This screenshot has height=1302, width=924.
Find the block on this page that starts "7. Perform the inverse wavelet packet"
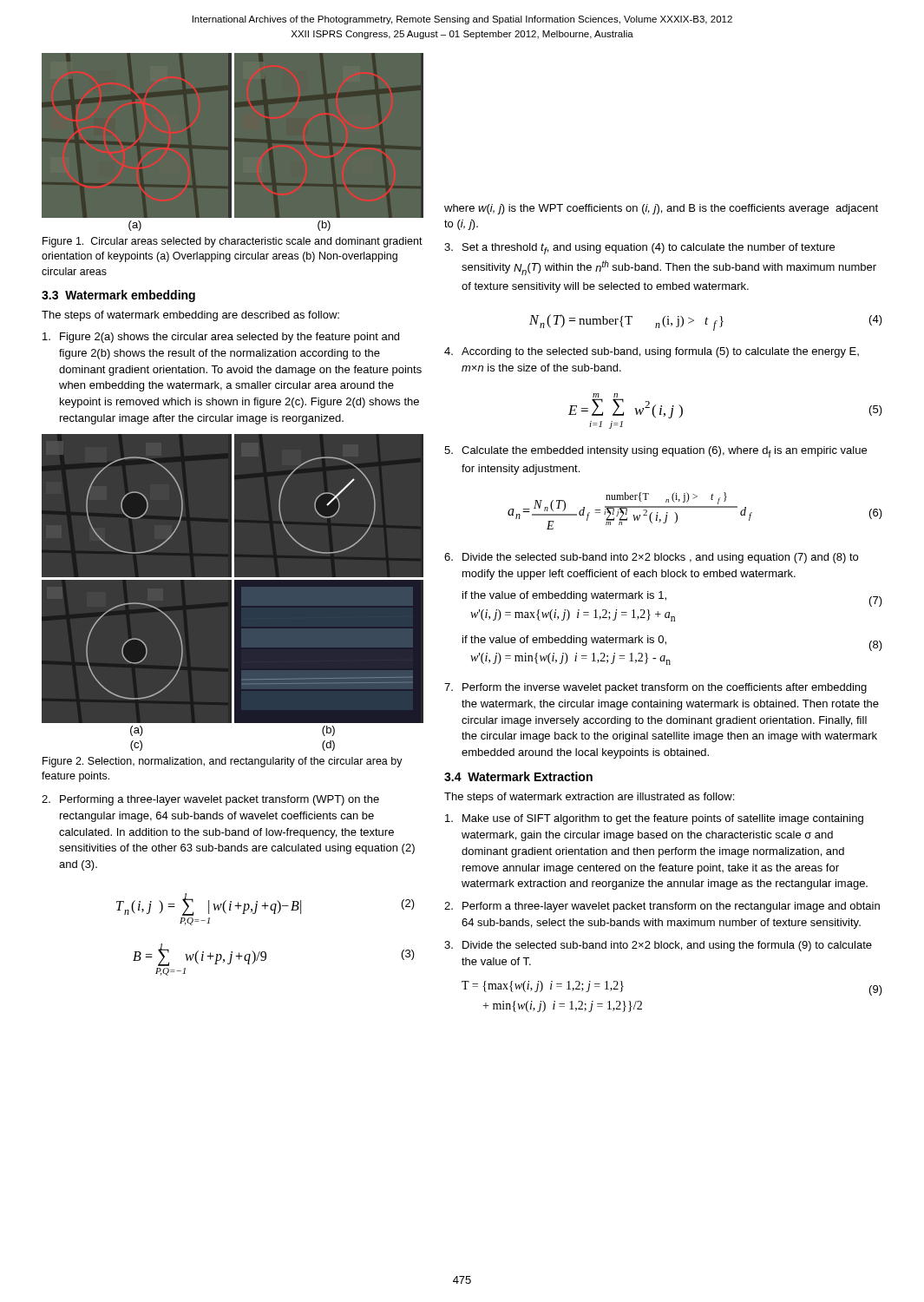point(663,721)
